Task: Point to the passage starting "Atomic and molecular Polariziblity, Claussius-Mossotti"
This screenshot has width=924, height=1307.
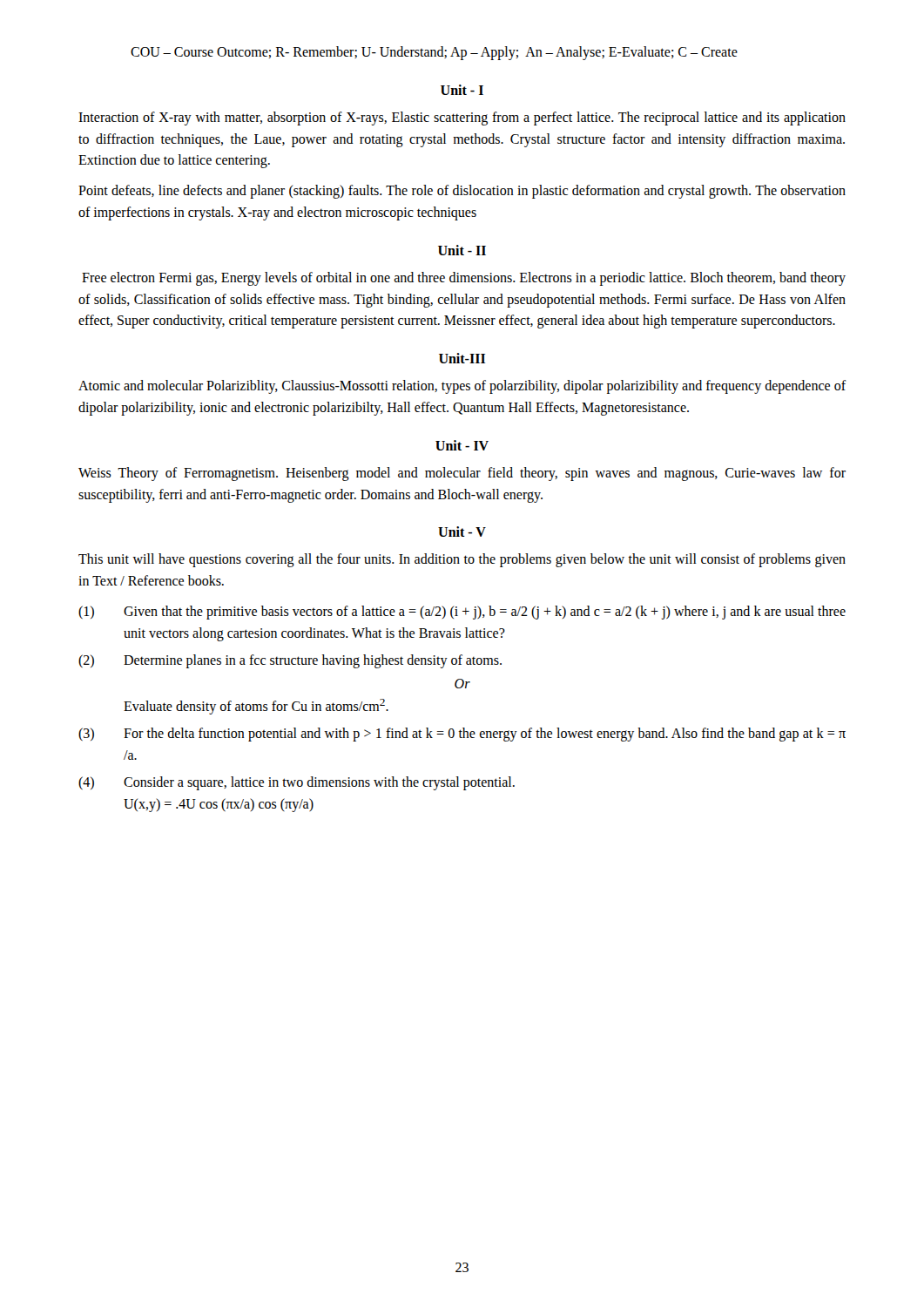Action: coord(462,396)
